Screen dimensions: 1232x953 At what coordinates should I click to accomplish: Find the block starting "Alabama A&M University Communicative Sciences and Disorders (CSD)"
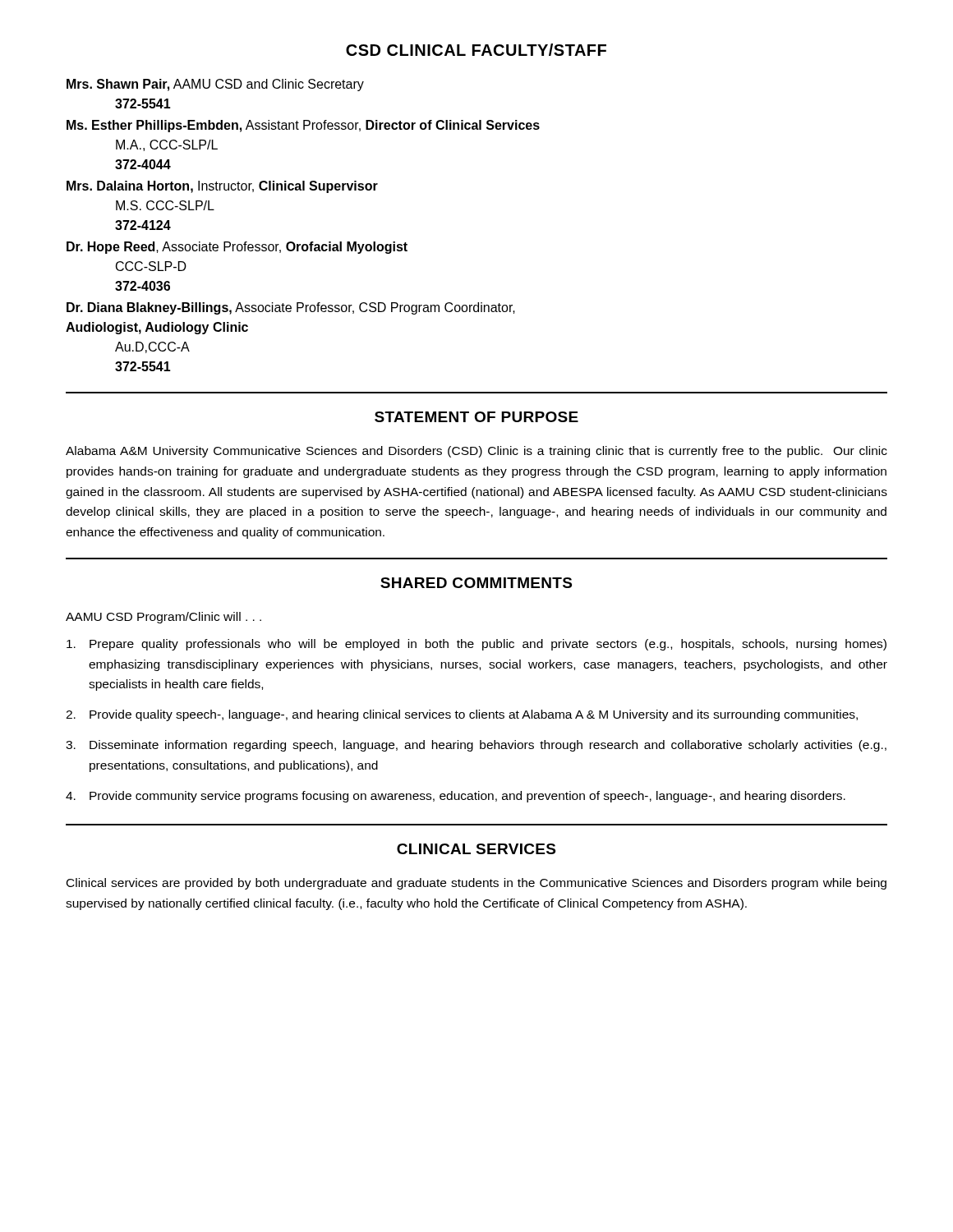(476, 491)
